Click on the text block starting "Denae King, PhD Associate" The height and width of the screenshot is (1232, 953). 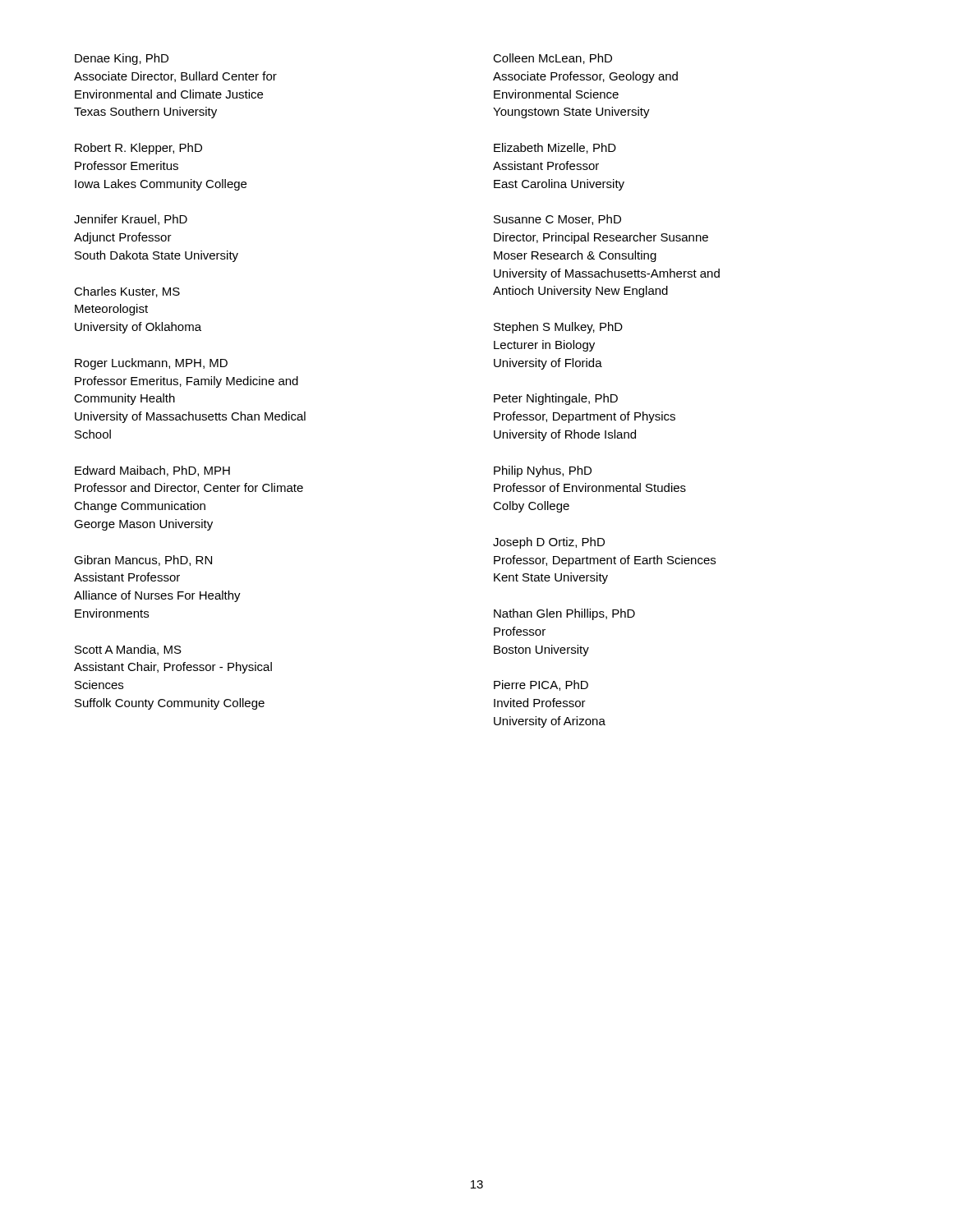pos(175,85)
